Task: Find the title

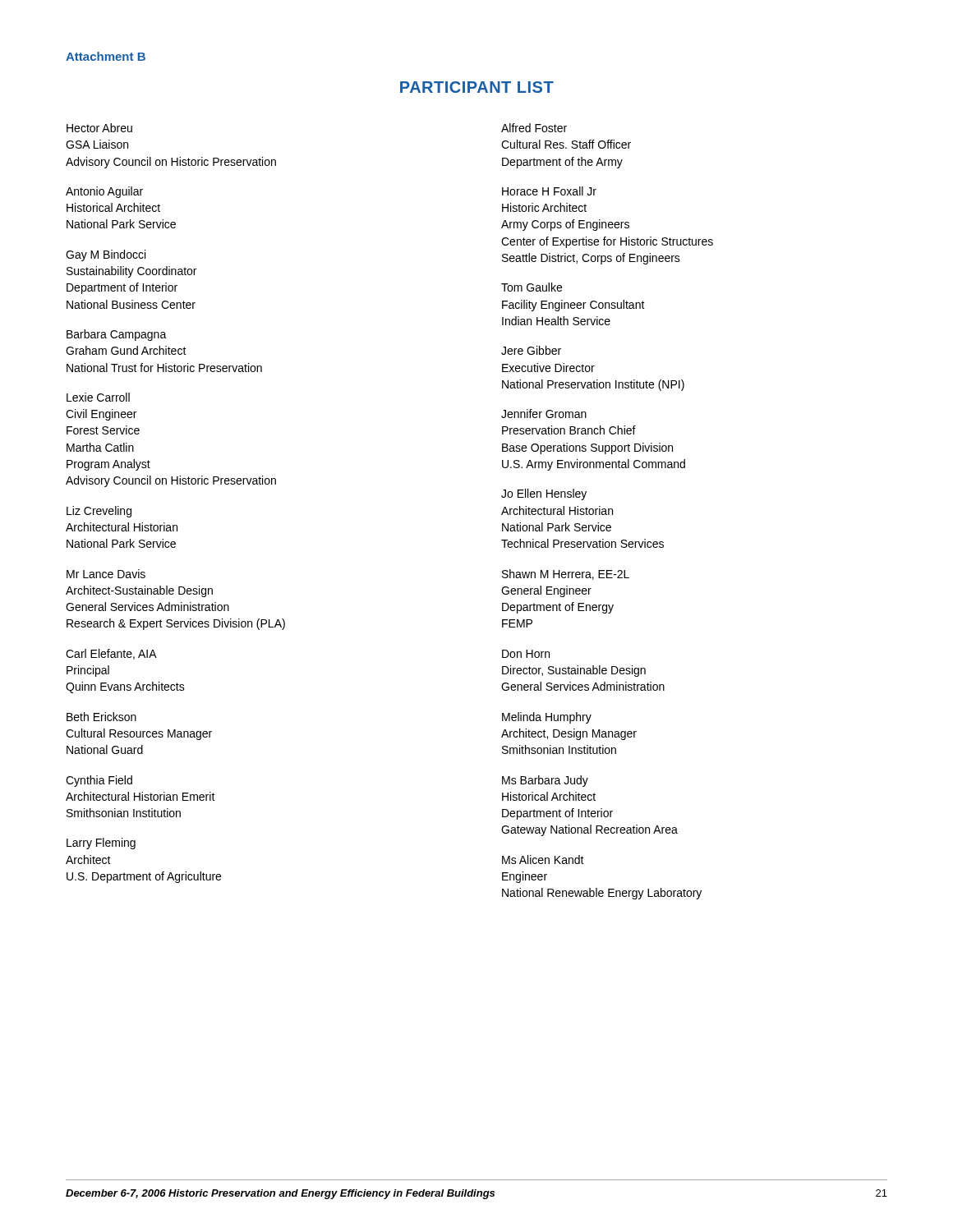Action: 476,87
